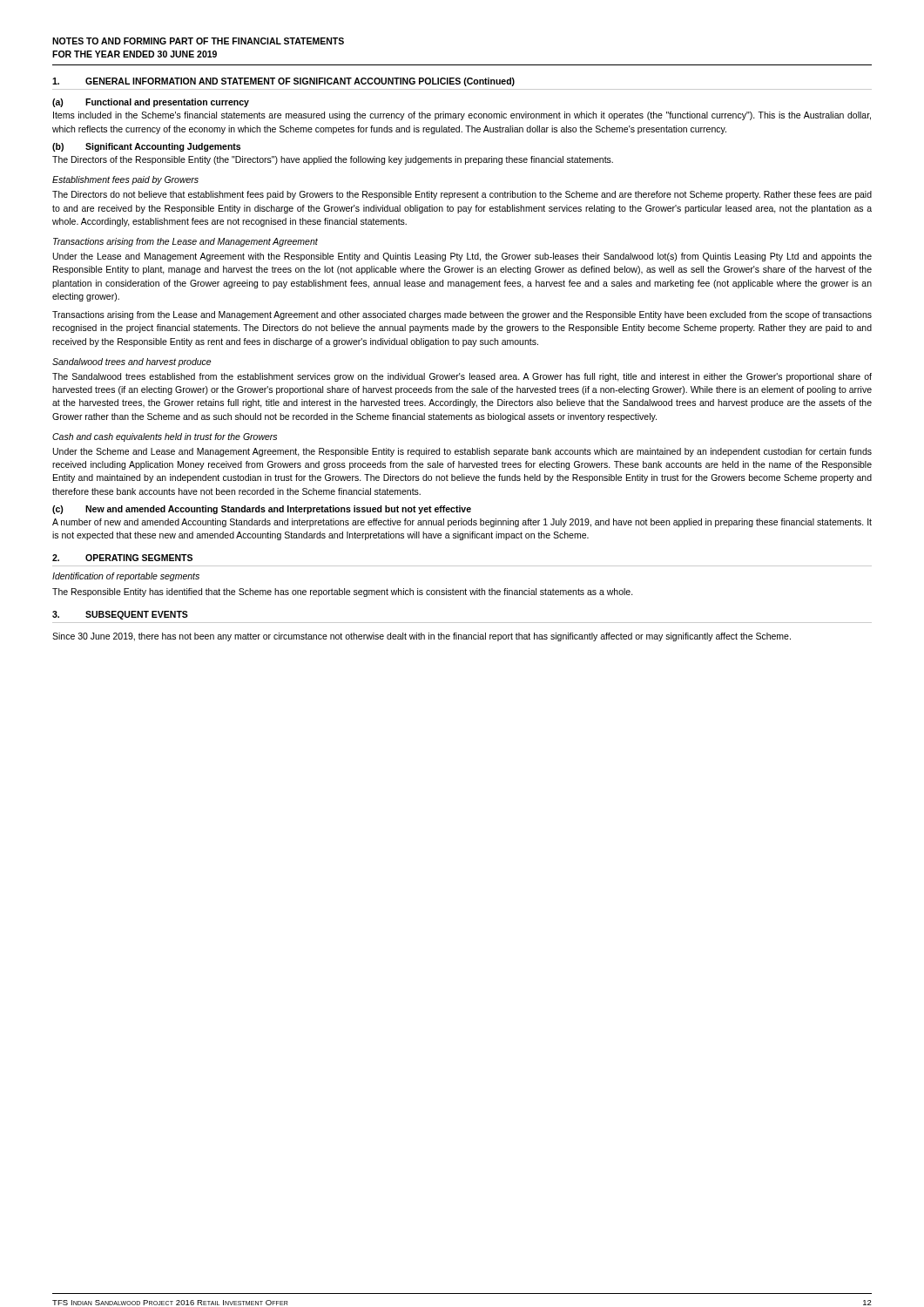Find the region starting "Establishment fees paid by Growers"

point(125,180)
